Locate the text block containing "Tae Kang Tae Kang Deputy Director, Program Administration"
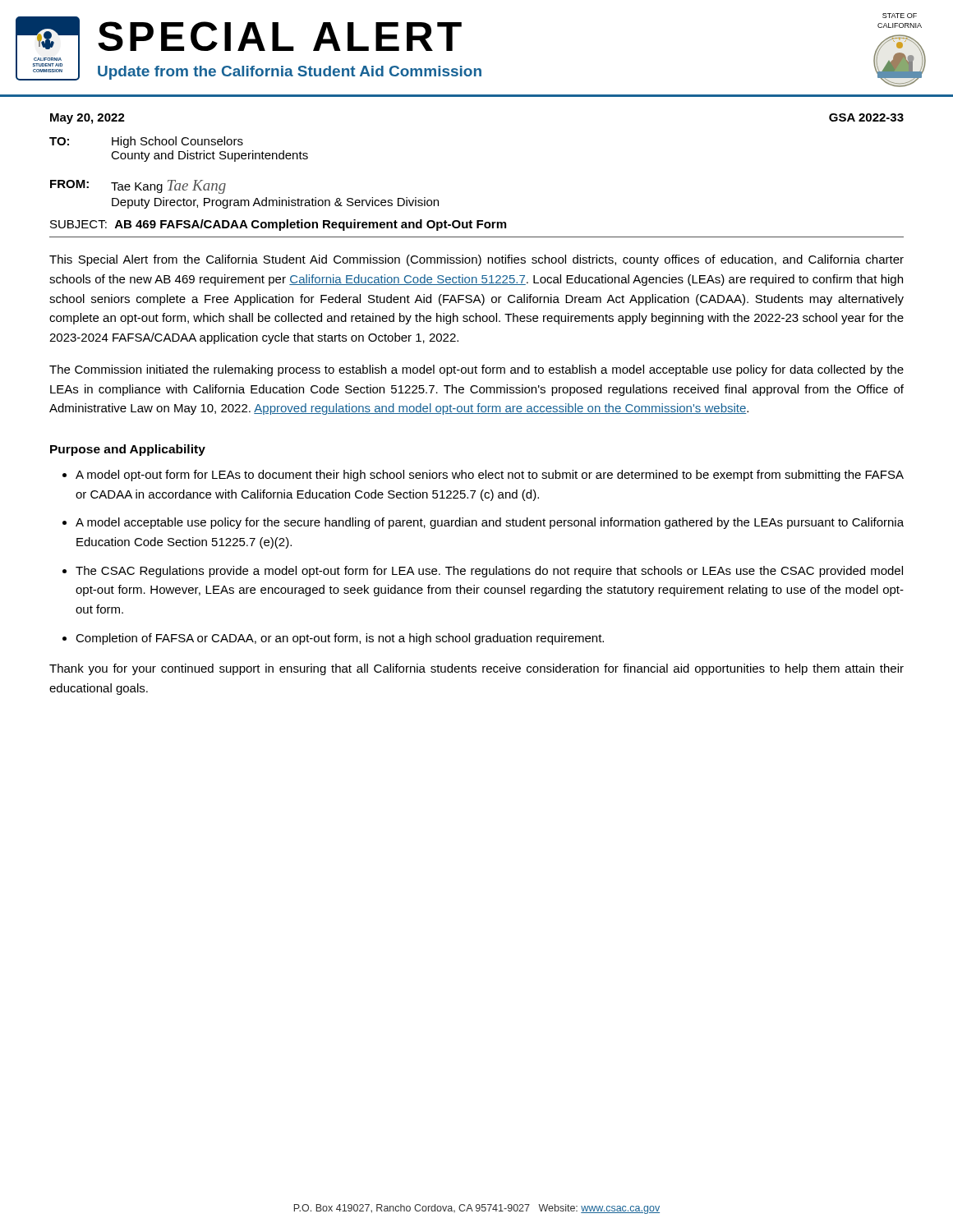 click(x=275, y=193)
